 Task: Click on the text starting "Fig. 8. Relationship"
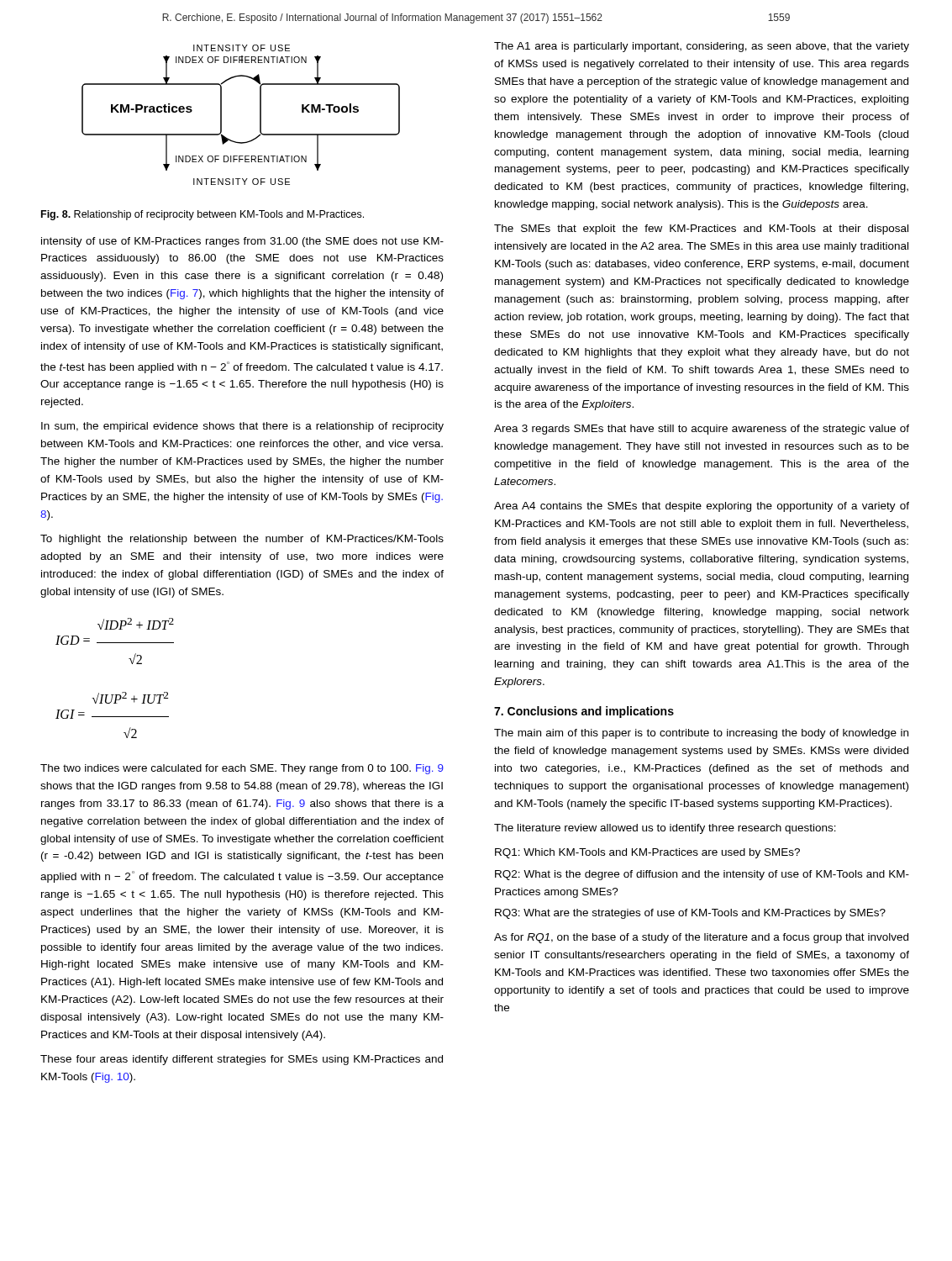(x=203, y=214)
